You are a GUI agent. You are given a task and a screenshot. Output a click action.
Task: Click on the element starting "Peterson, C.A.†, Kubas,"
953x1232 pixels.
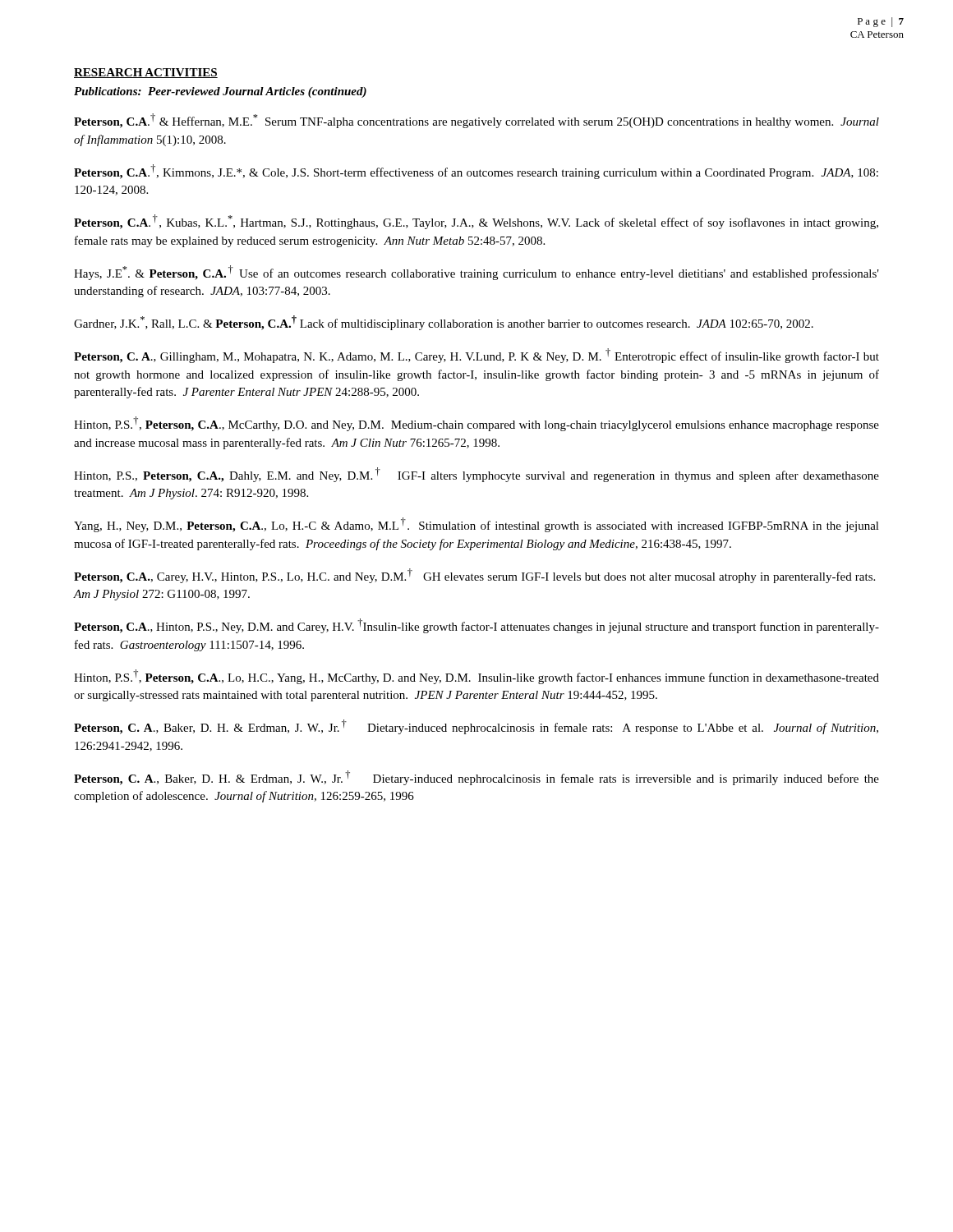click(476, 230)
